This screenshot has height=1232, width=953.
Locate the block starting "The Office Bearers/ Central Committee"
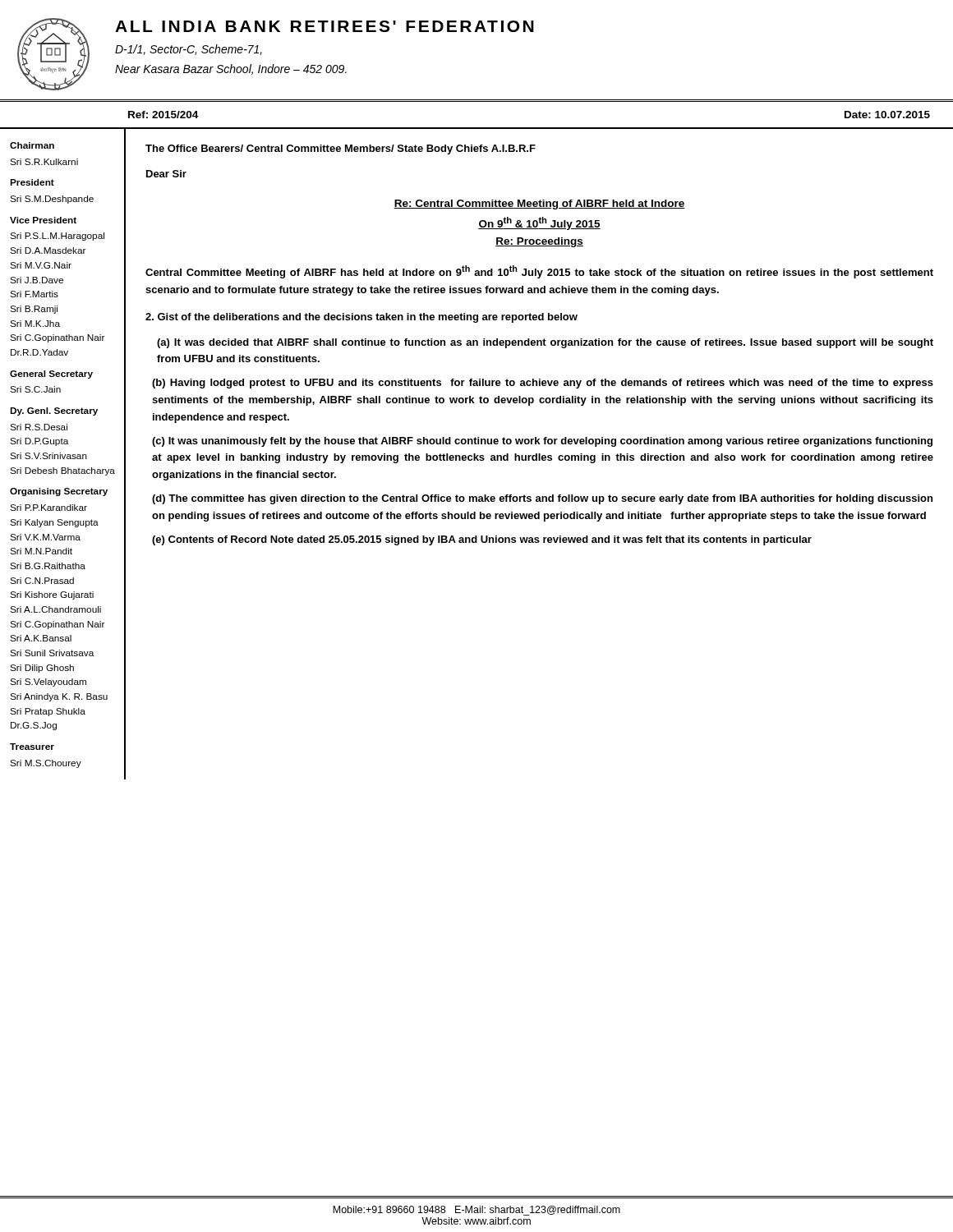(x=340, y=148)
